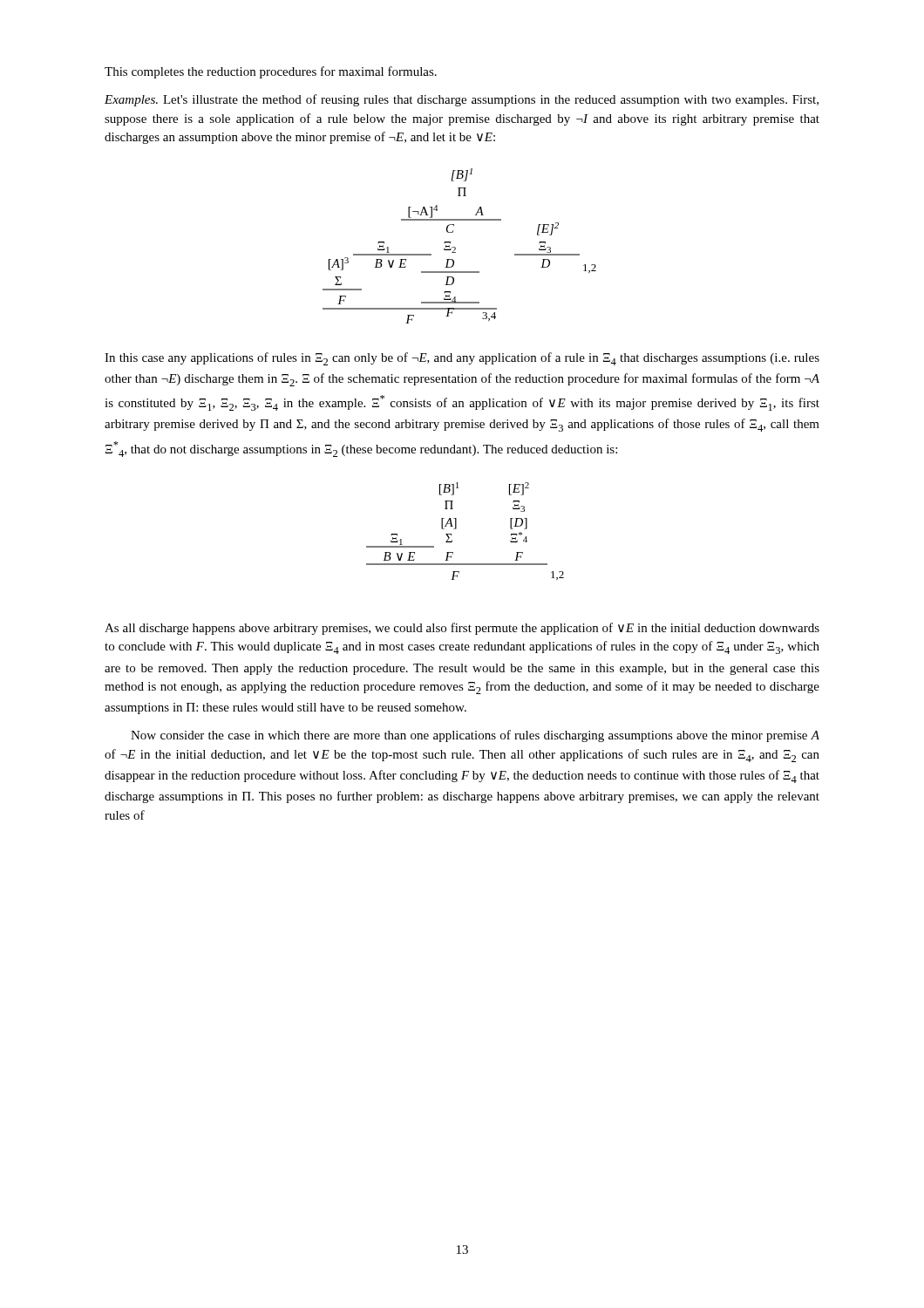Point to the element starting "In this case"

coord(462,405)
